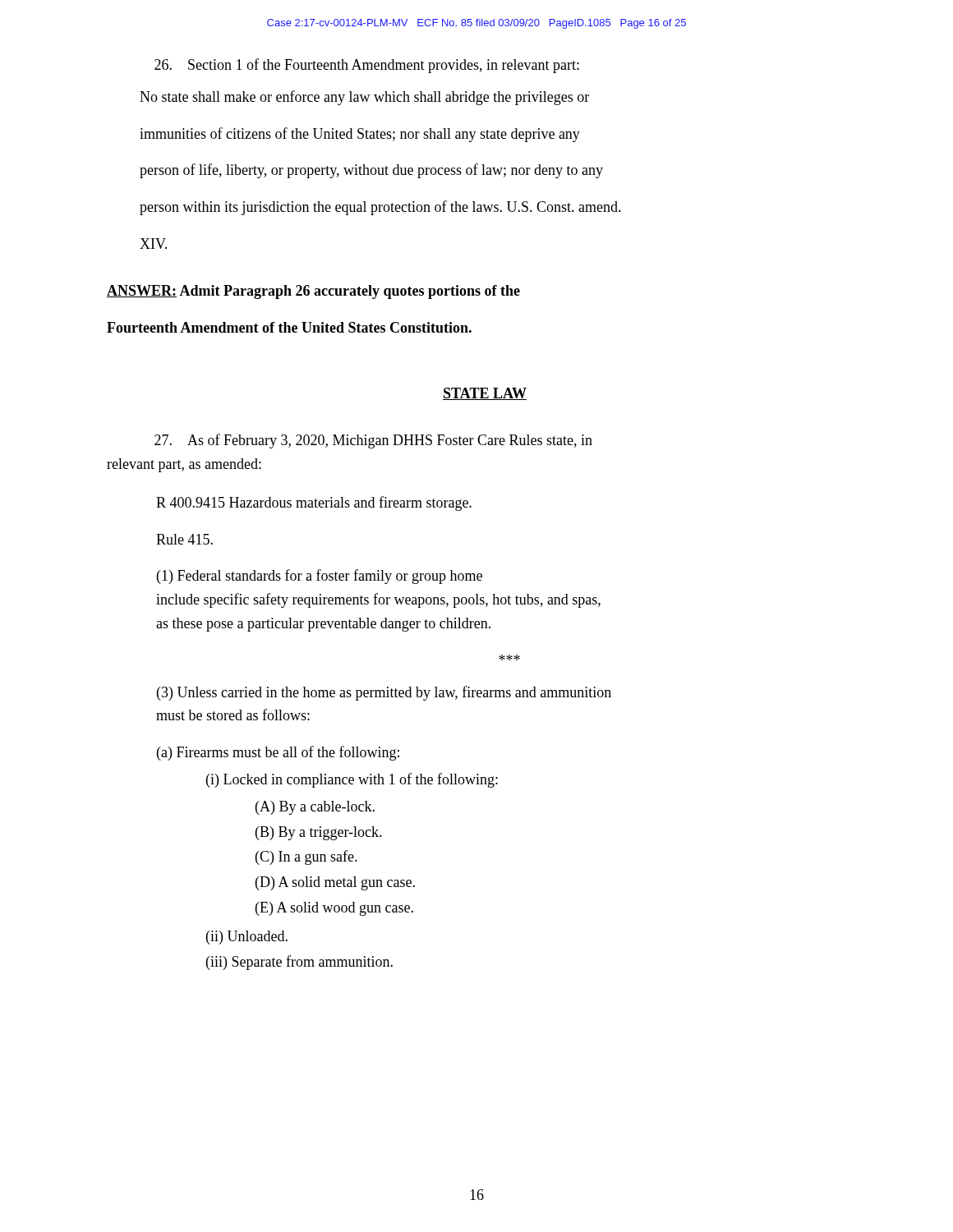Click on the text block starting "As of February"
This screenshot has height=1232, width=953.
point(485,701)
